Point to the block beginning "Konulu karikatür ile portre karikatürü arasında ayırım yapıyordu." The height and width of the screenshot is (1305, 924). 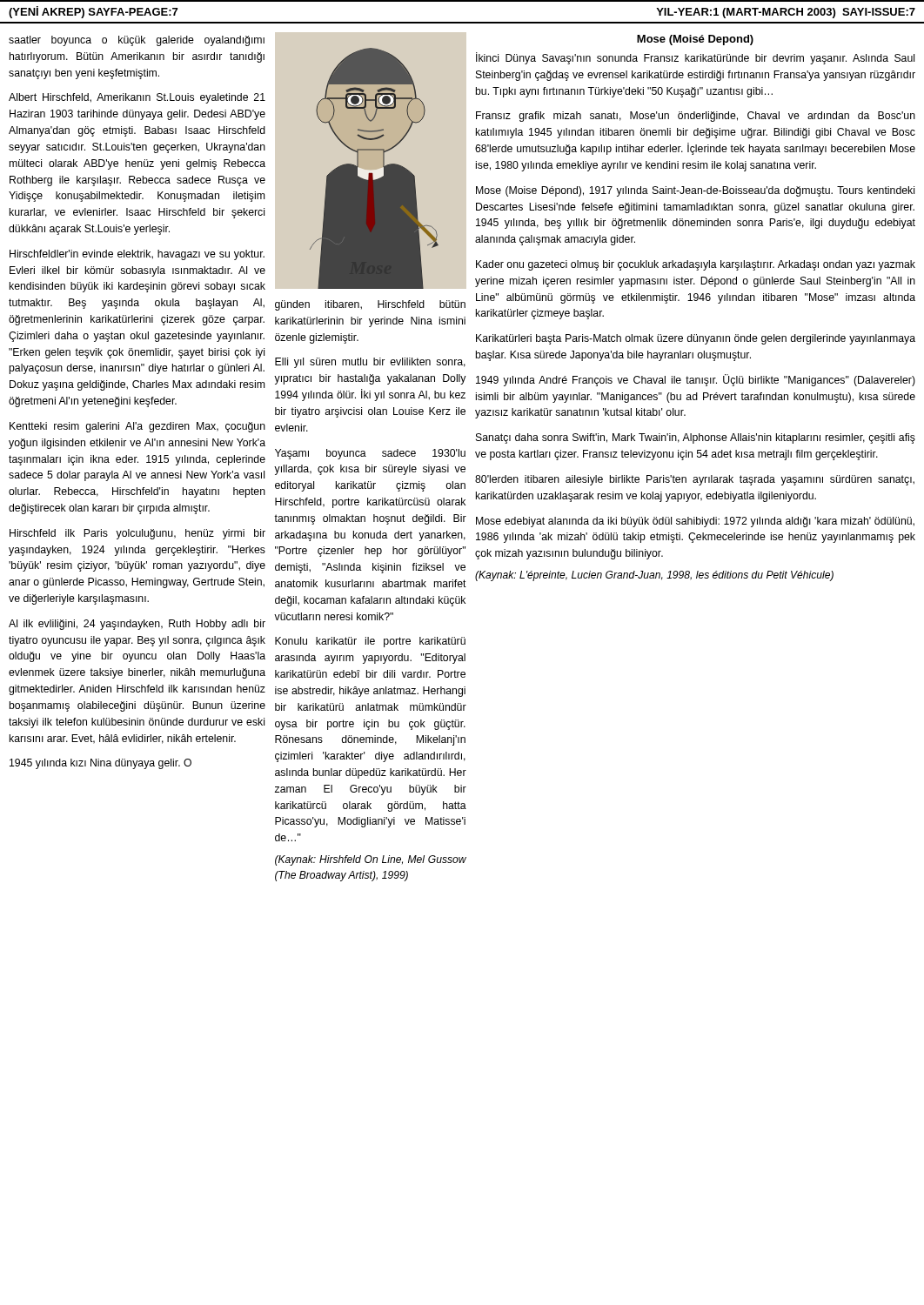pyautogui.click(x=370, y=740)
